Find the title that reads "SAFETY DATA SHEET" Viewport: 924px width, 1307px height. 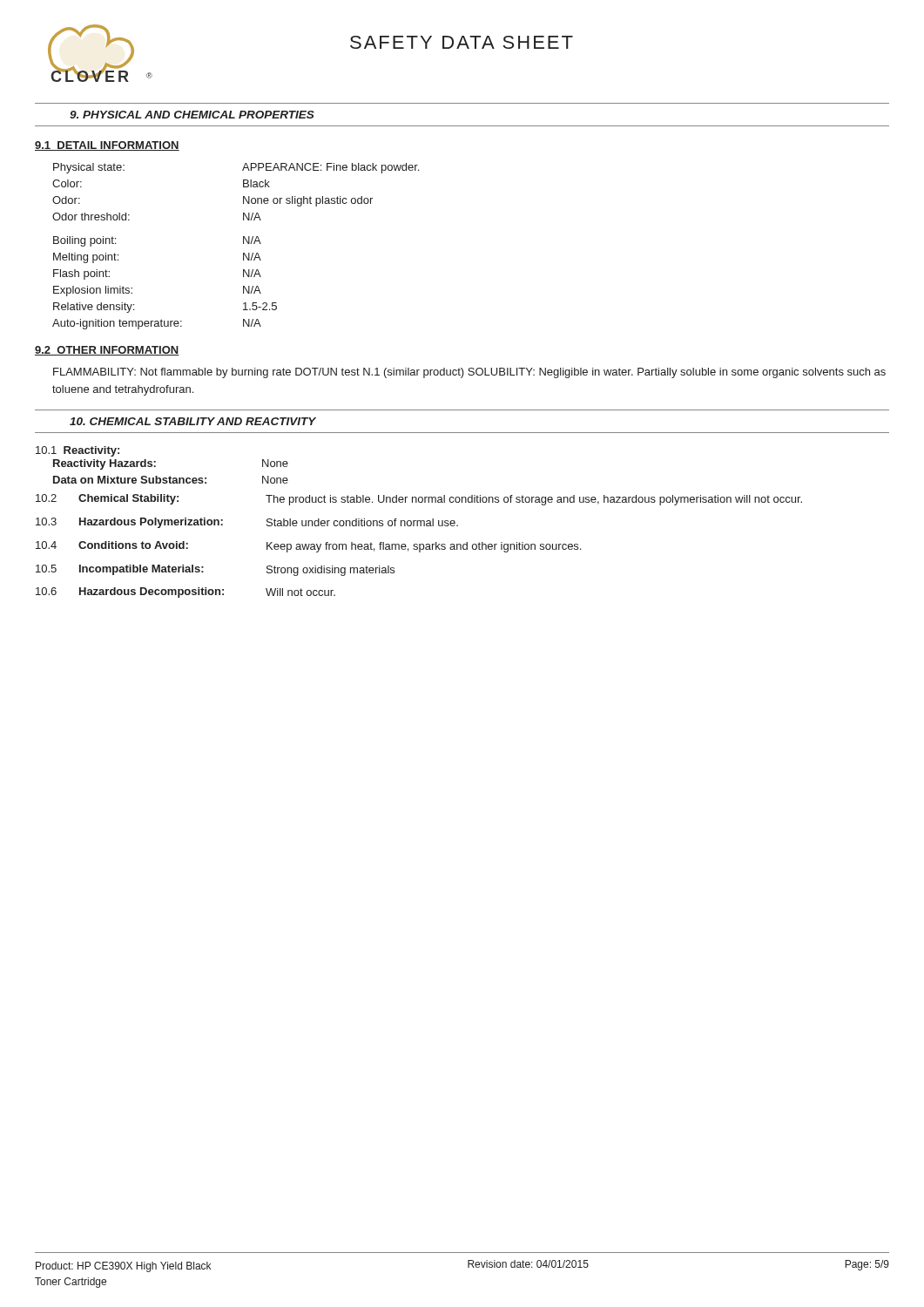pyautogui.click(x=462, y=42)
